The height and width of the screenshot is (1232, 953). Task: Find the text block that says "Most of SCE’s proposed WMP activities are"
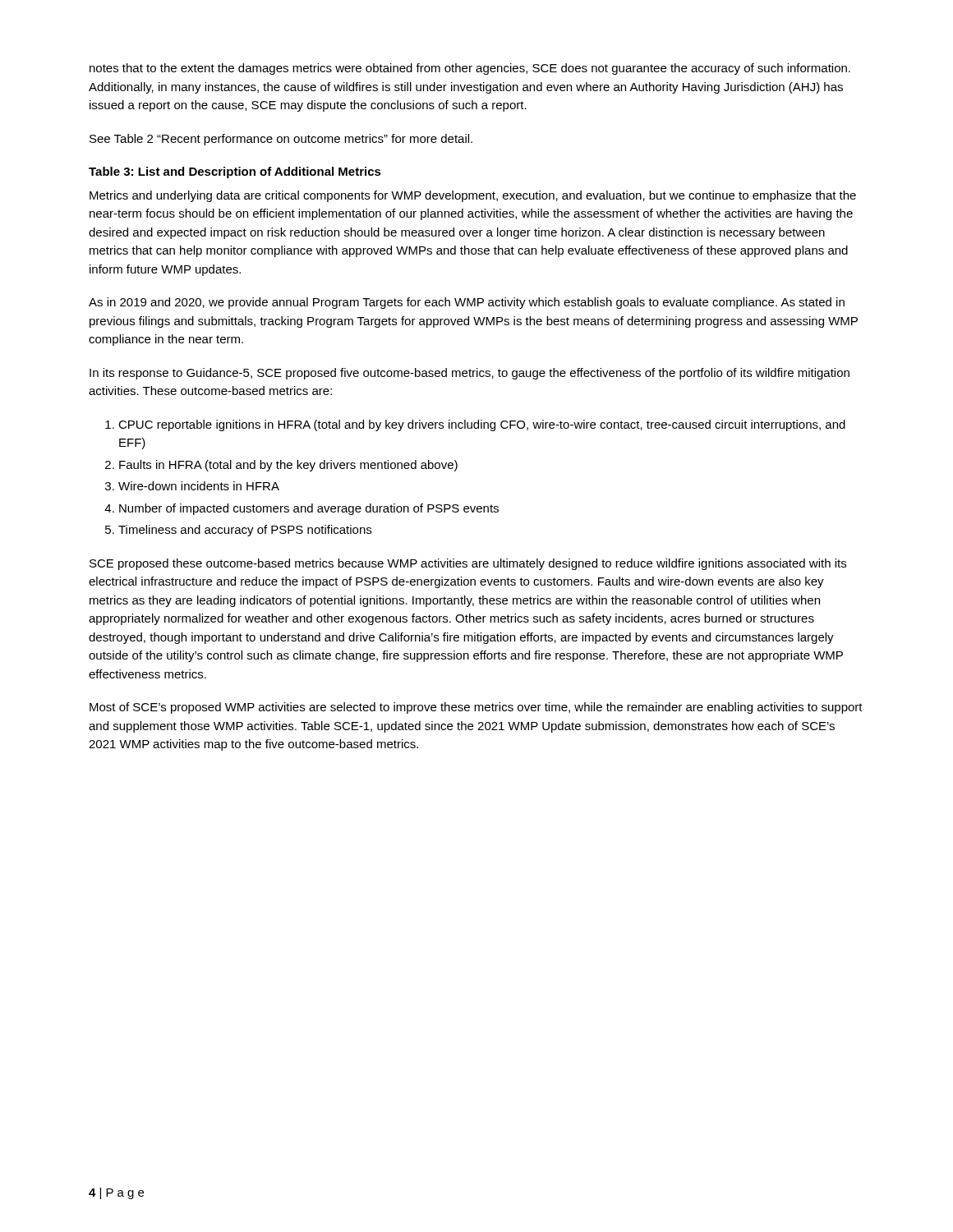coord(476,726)
